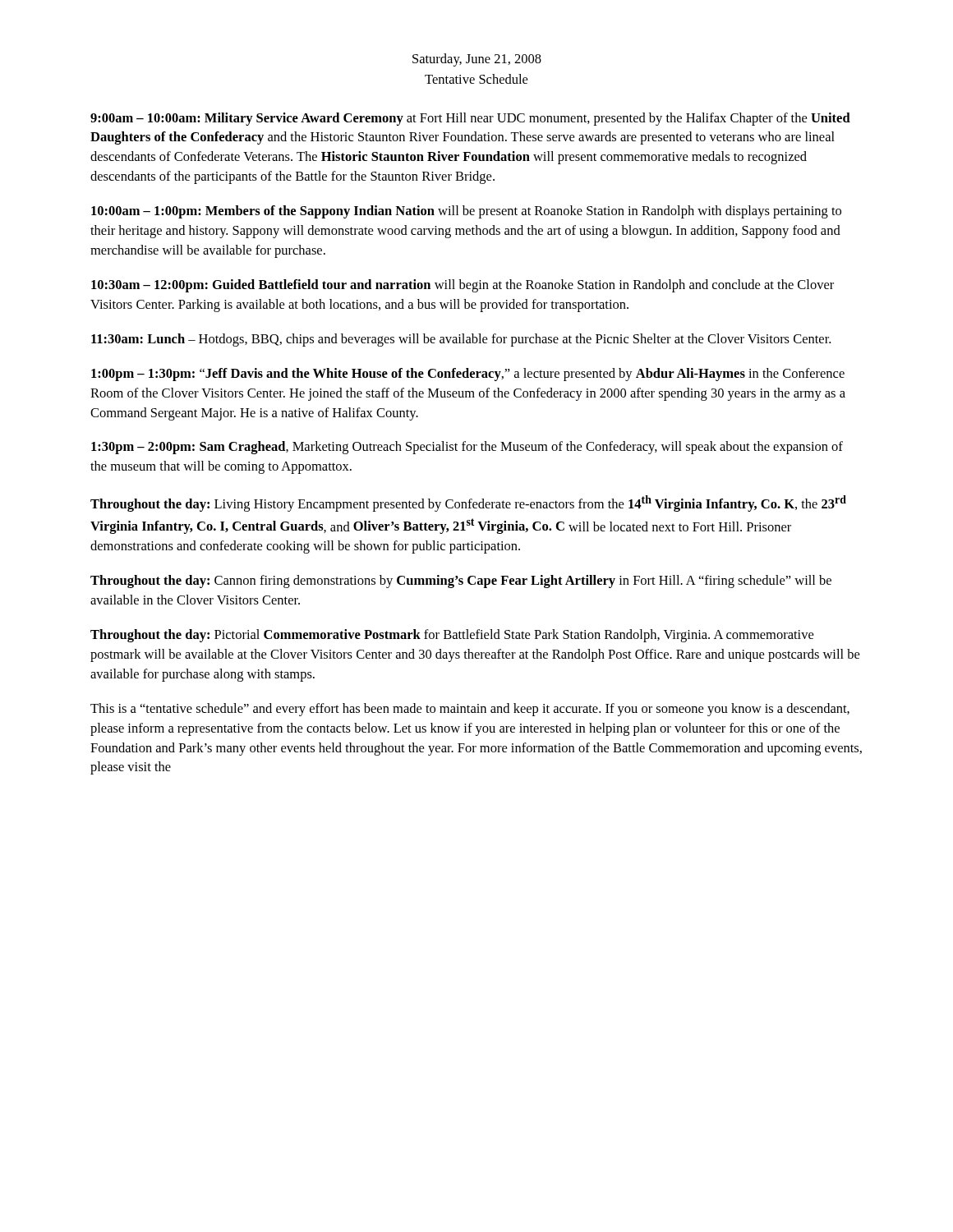Navigate to the text block starting "This is a"
Viewport: 953px width, 1232px height.
click(476, 738)
